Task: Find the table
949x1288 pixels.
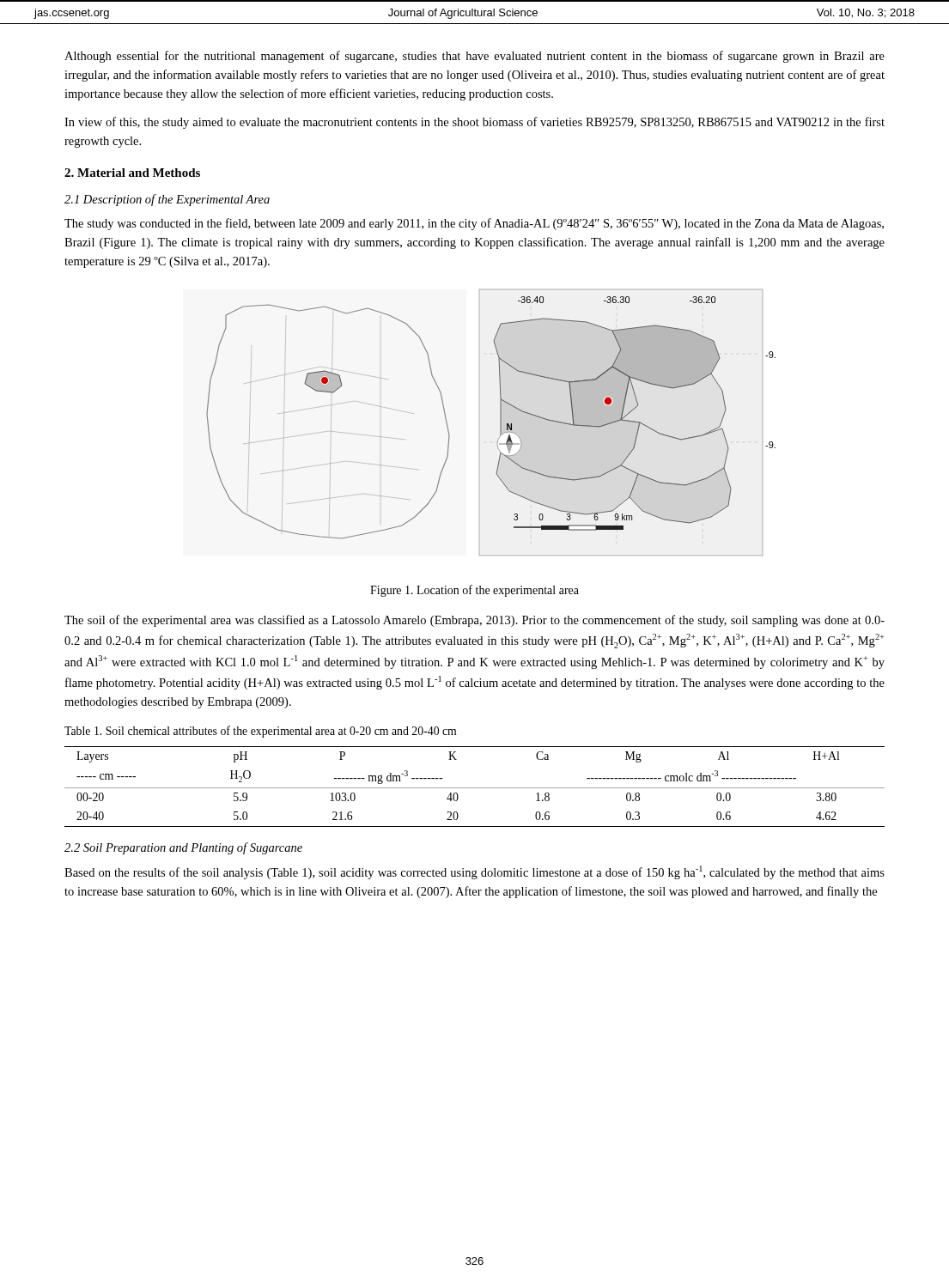Action: (474, 786)
